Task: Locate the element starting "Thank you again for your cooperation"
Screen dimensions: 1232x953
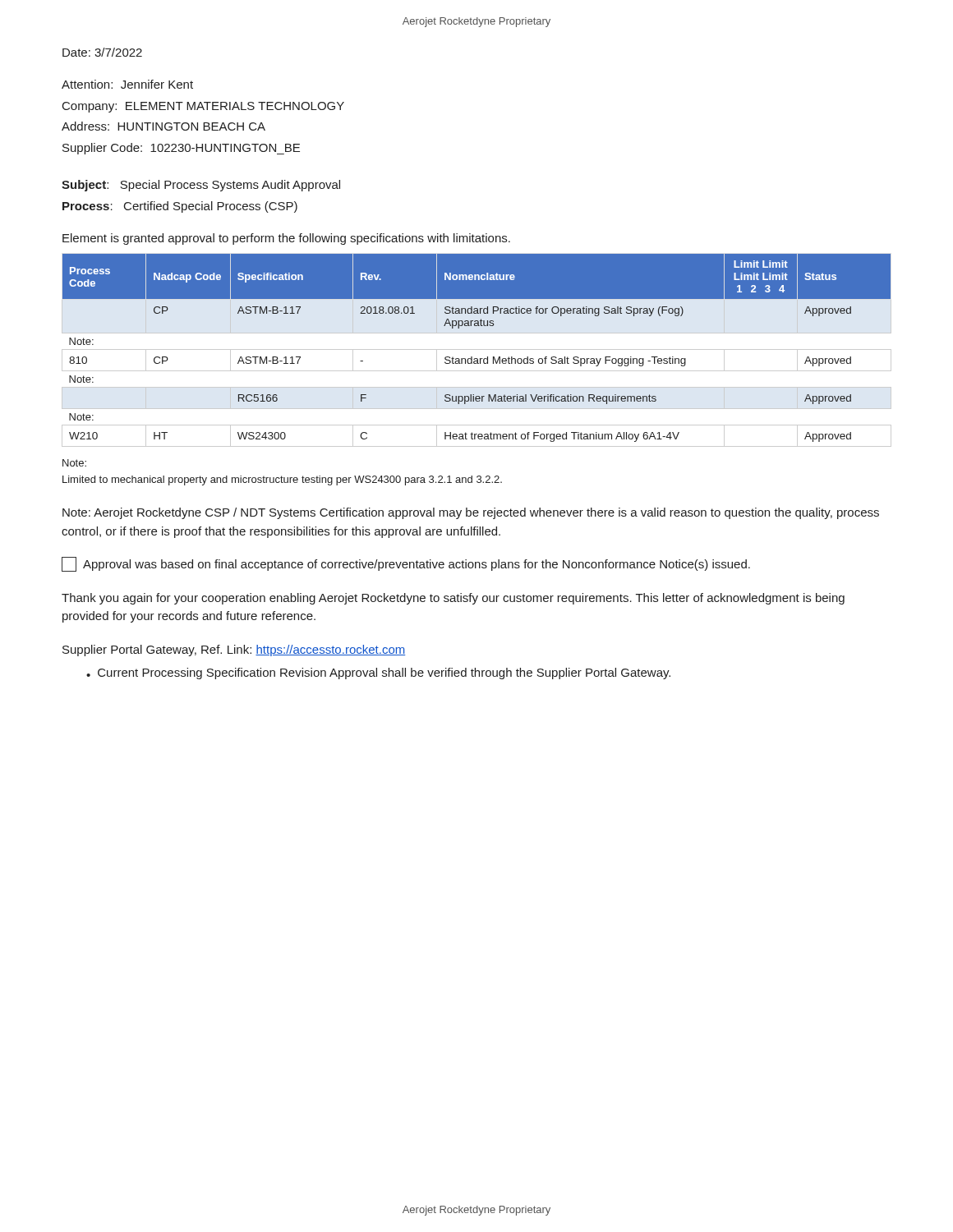Action: 453,606
